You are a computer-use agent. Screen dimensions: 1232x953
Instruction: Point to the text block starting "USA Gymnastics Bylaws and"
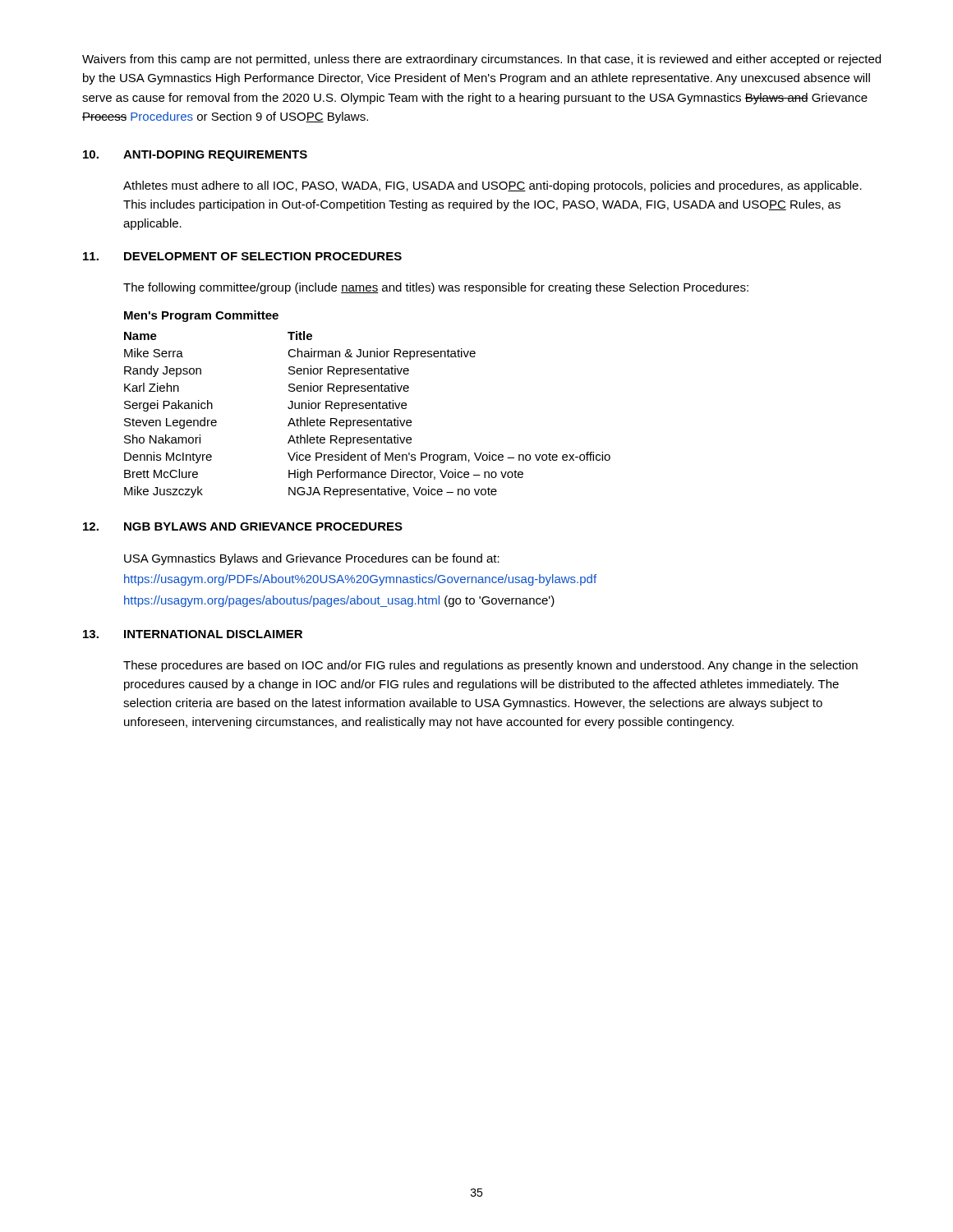tap(360, 579)
